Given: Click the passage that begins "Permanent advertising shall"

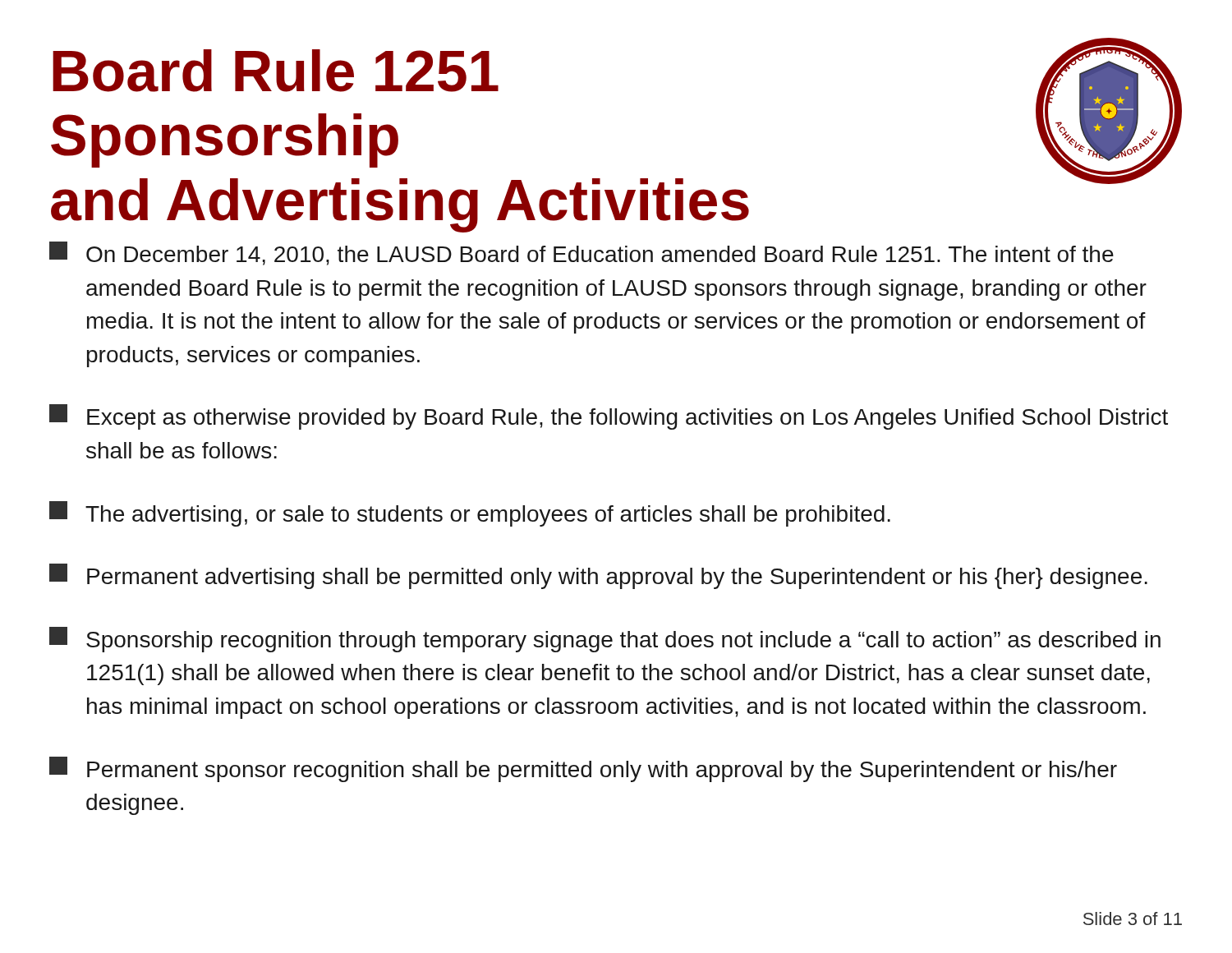Looking at the screenshot, I should click(616, 577).
